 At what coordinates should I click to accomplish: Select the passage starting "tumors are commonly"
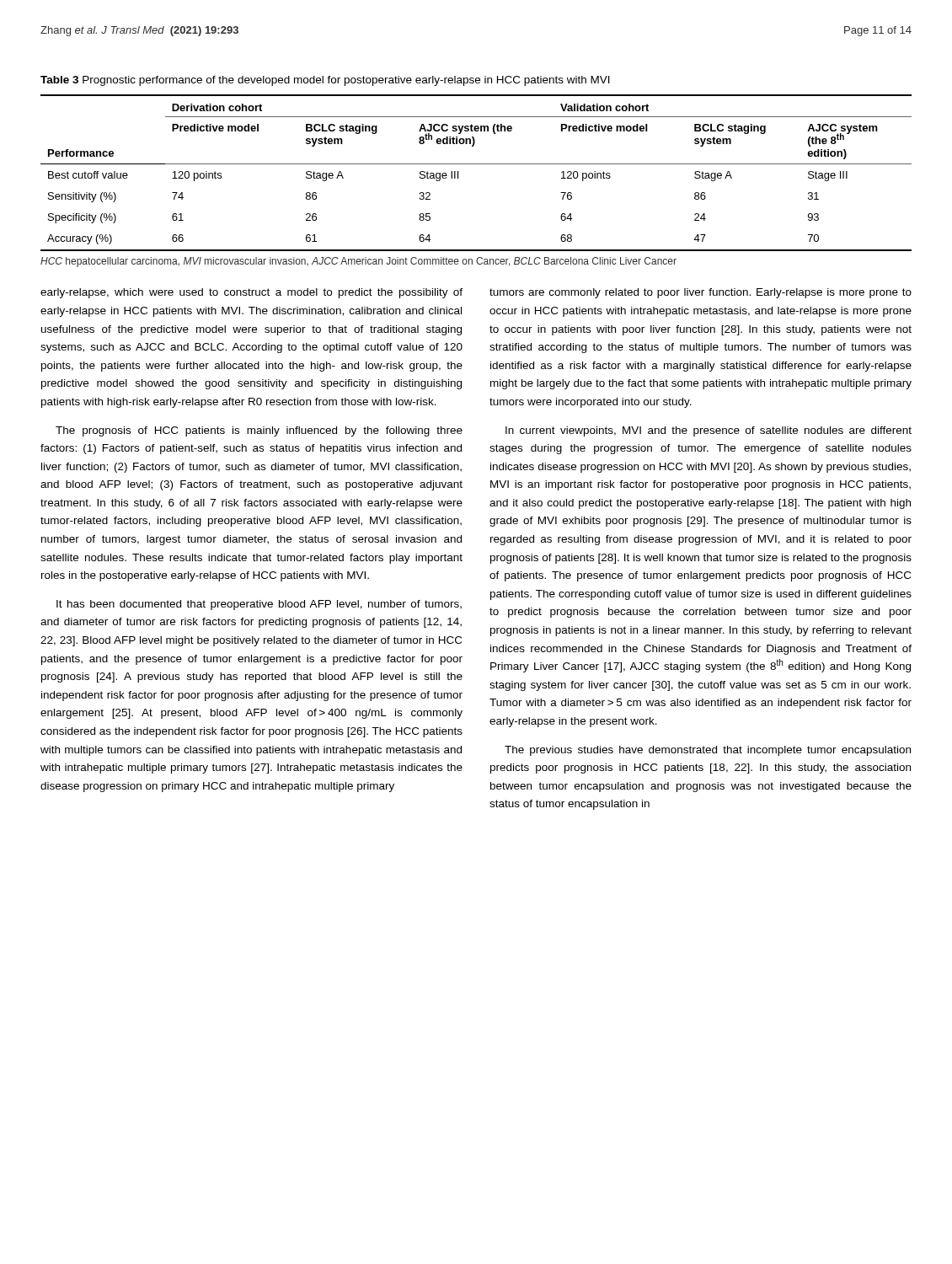pyautogui.click(x=701, y=347)
